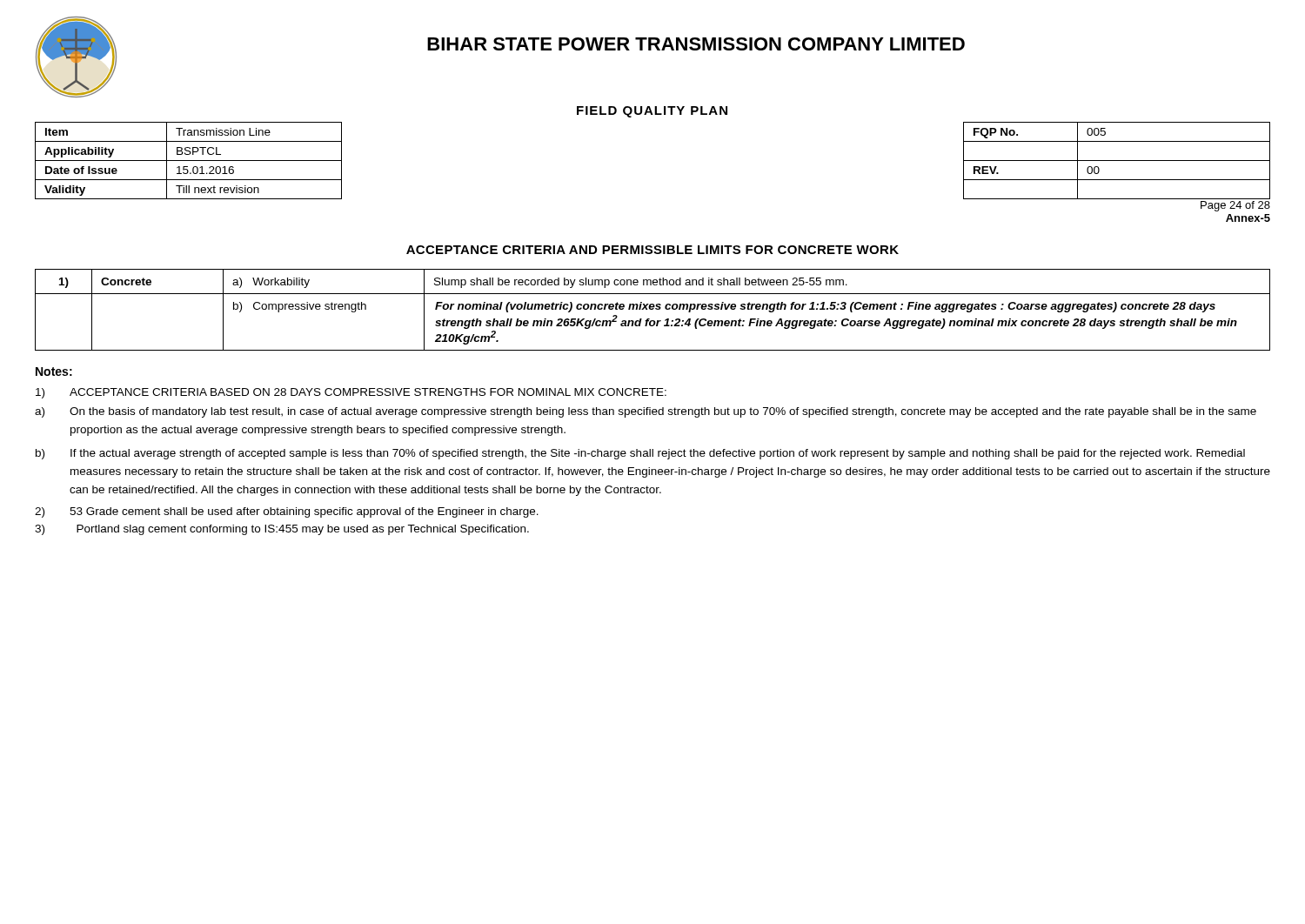The height and width of the screenshot is (924, 1305).
Task: Find the title with the text "BIHAR STATE POWER TRANSMISSION COMPANY LIMITED"
Action: (x=696, y=44)
